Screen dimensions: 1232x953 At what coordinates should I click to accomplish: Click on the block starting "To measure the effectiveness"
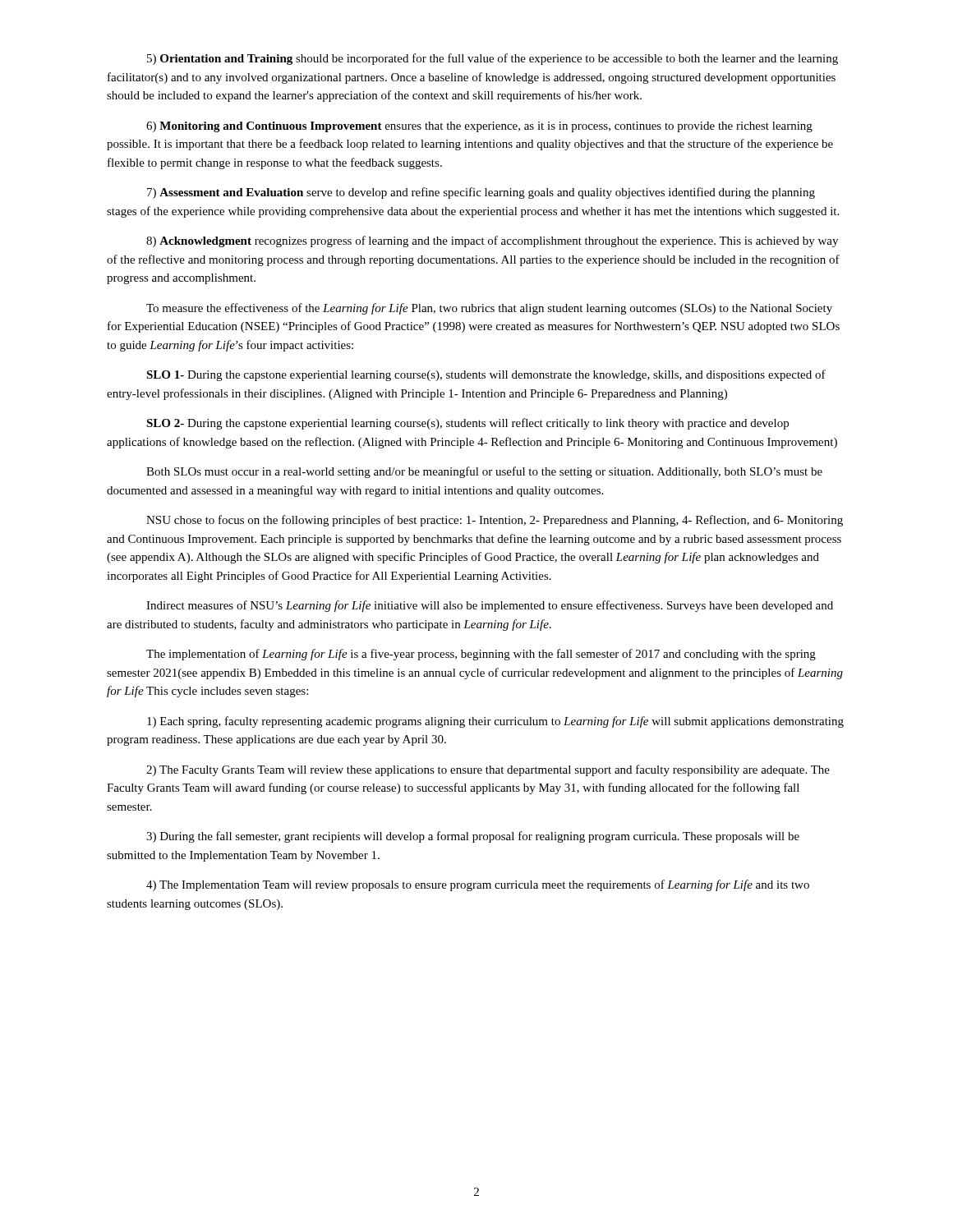coord(473,326)
